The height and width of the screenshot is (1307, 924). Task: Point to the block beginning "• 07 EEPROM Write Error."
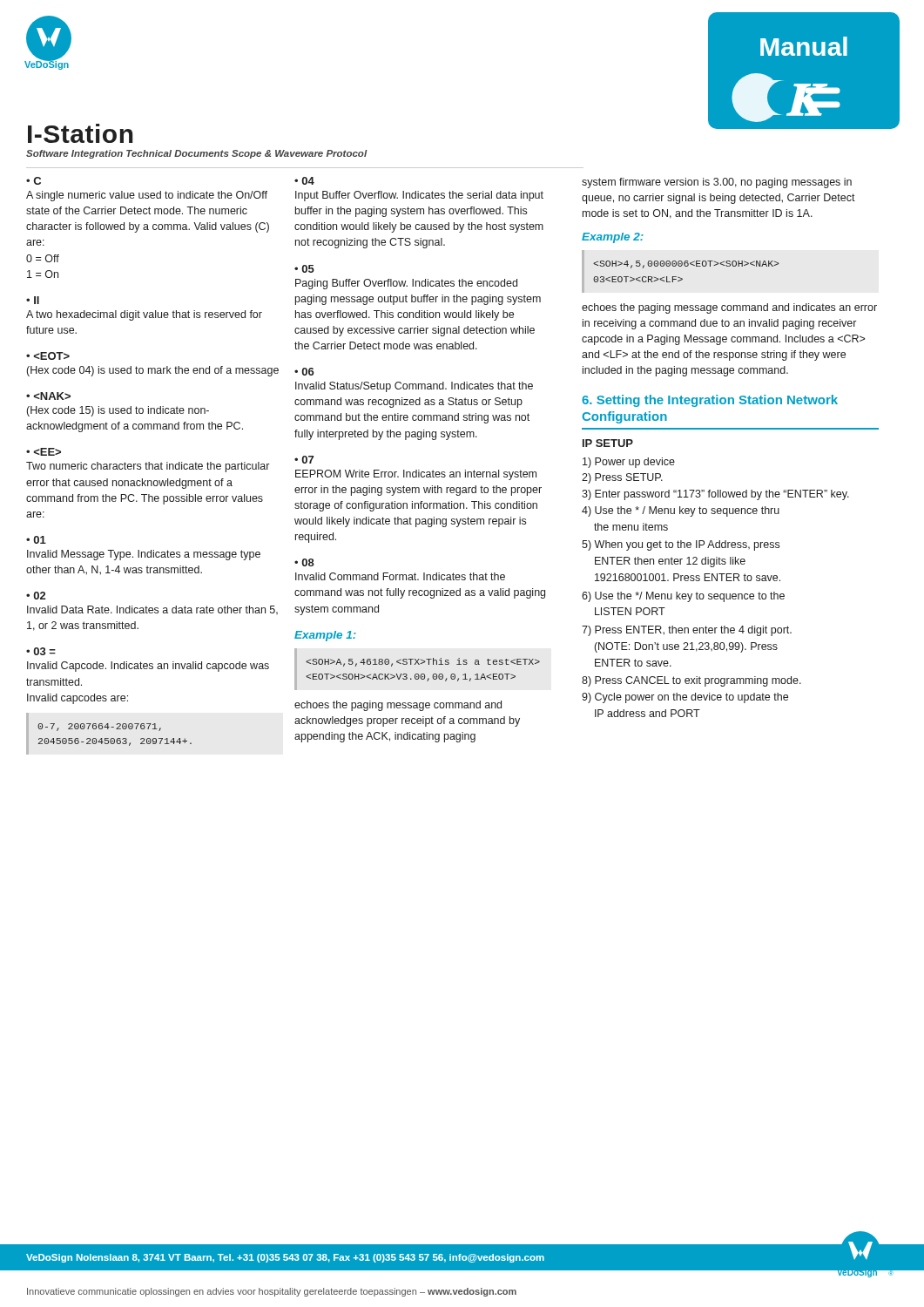coord(418,498)
